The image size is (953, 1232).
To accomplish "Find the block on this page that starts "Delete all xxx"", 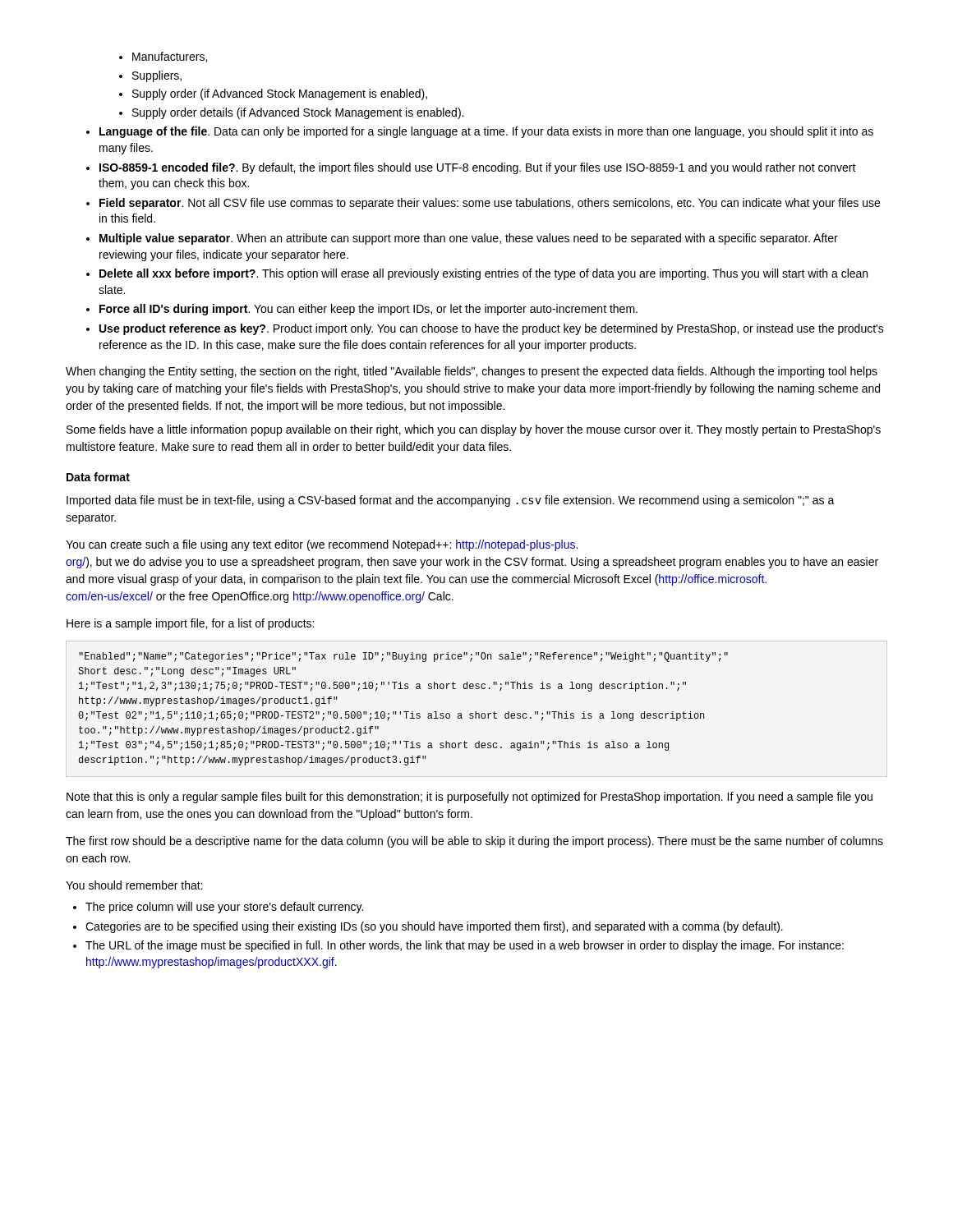I will click(x=485, y=282).
